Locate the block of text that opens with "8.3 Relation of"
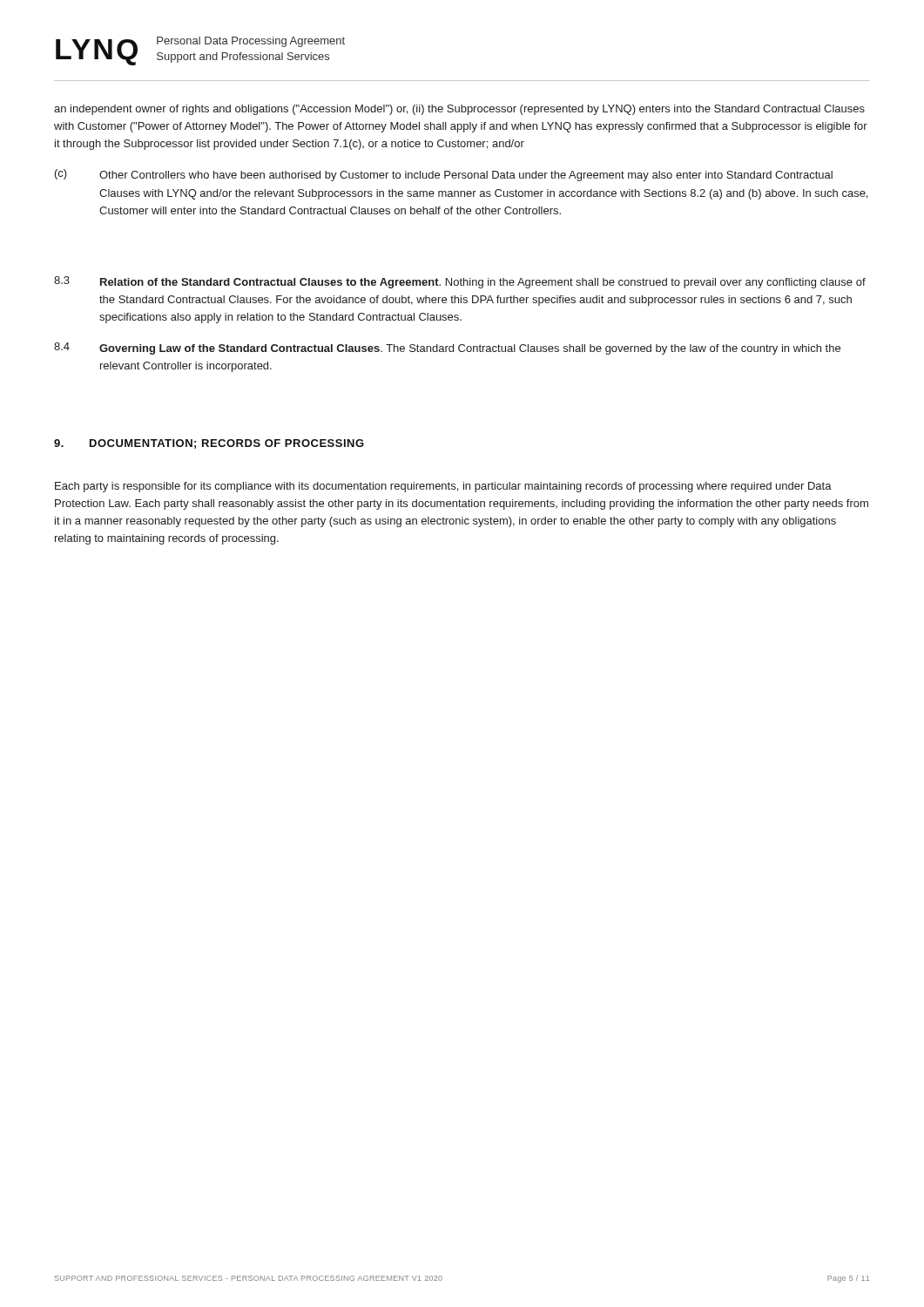 462,300
